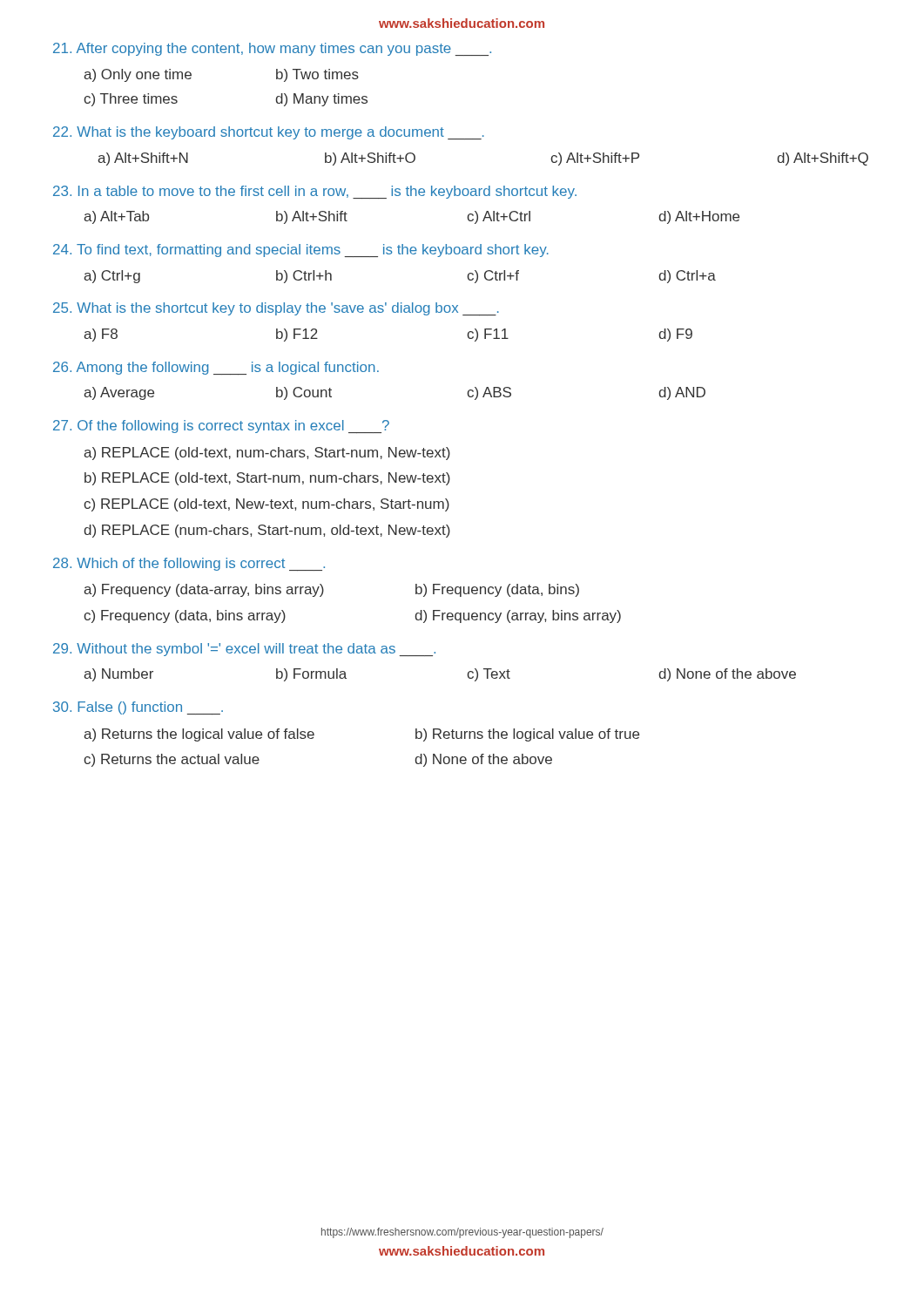Screen dimensions: 1307x924
Task: Point to the block beginning "25. What is the shortcut key to"
Action: coord(462,323)
